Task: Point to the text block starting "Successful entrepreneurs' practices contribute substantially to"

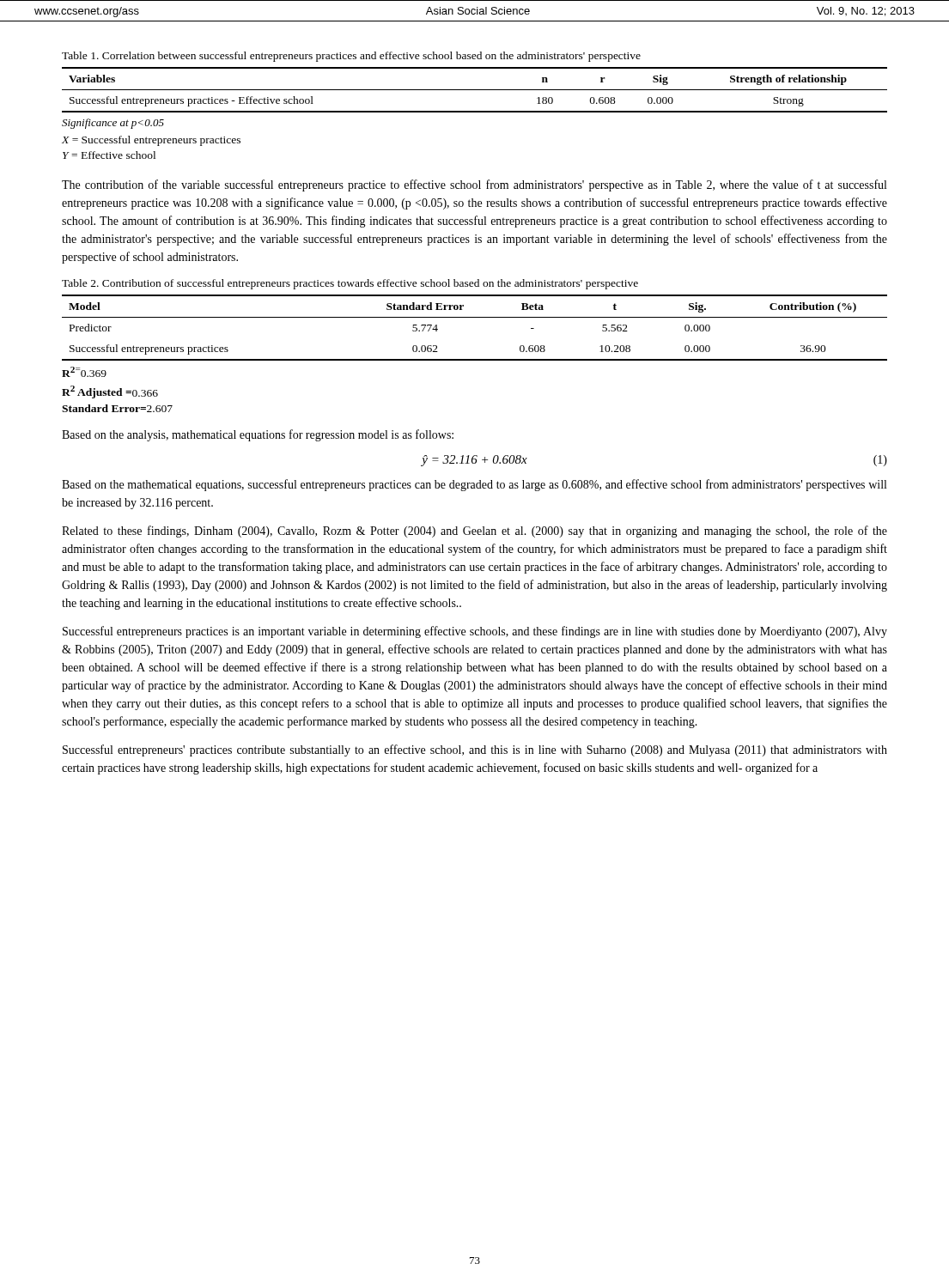Action: point(474,759)
